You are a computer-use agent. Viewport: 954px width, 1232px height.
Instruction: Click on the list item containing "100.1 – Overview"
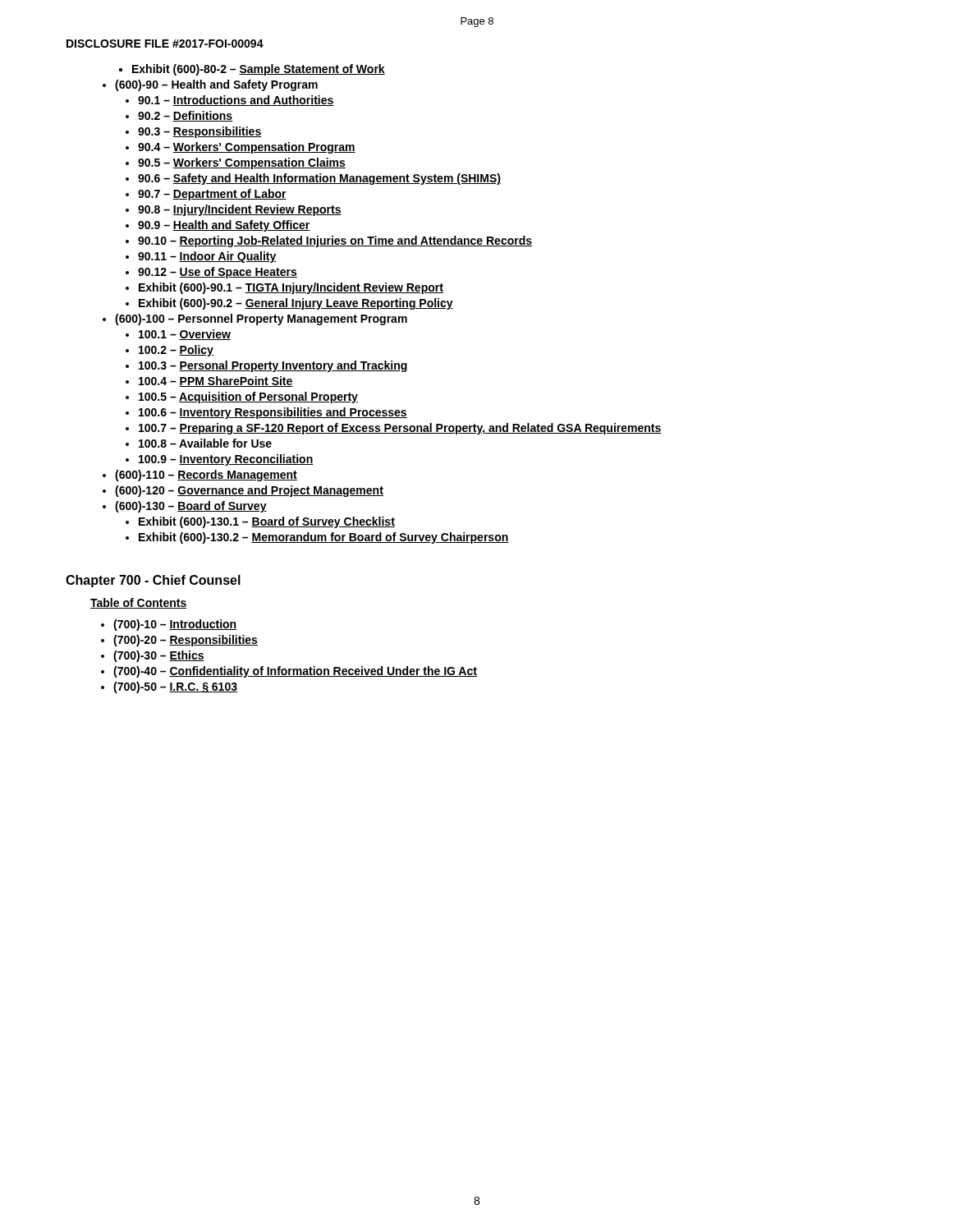(184, 334)
